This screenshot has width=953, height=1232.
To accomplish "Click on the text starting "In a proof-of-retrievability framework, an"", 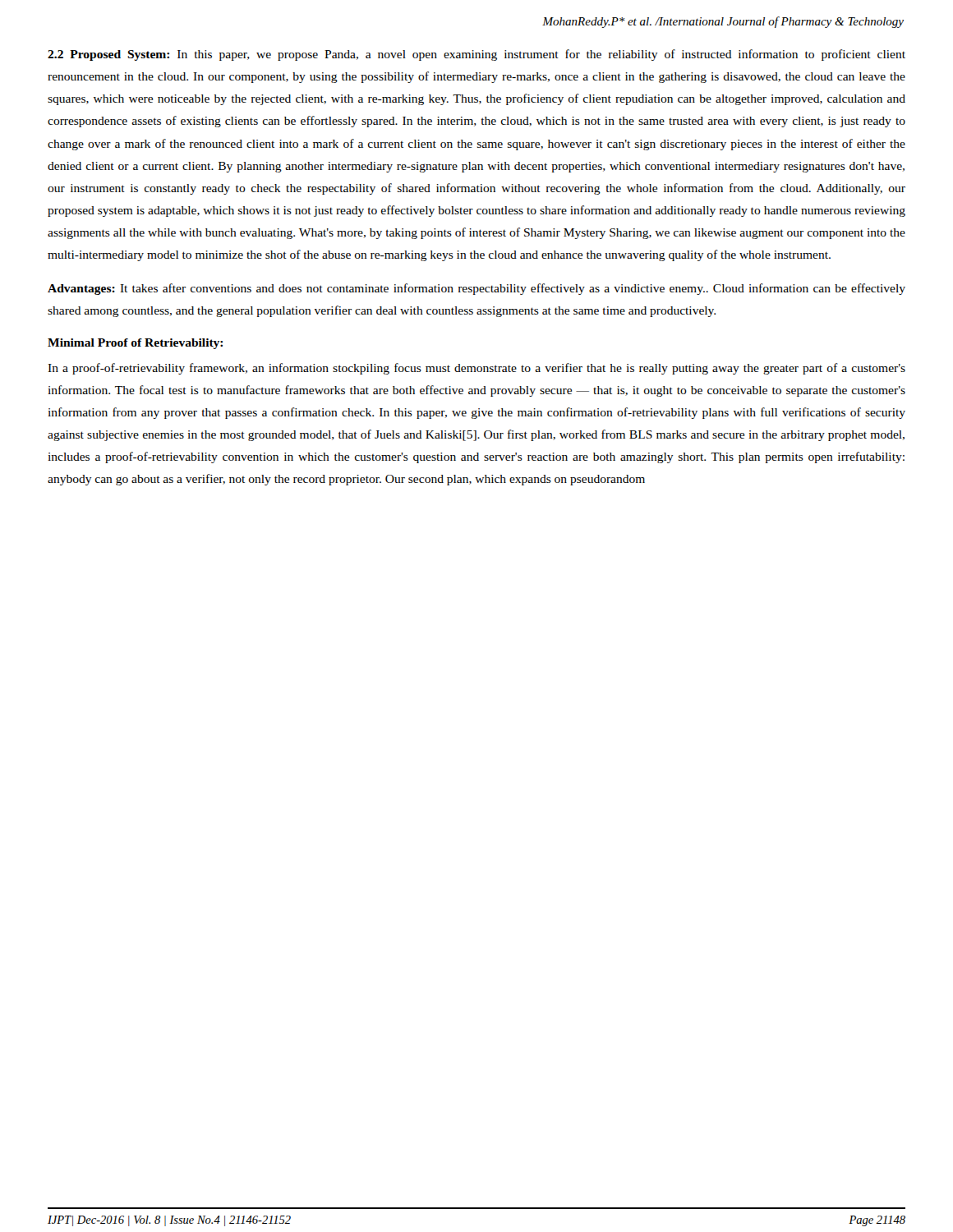I will pyautogui.click(x=476, y=423).
